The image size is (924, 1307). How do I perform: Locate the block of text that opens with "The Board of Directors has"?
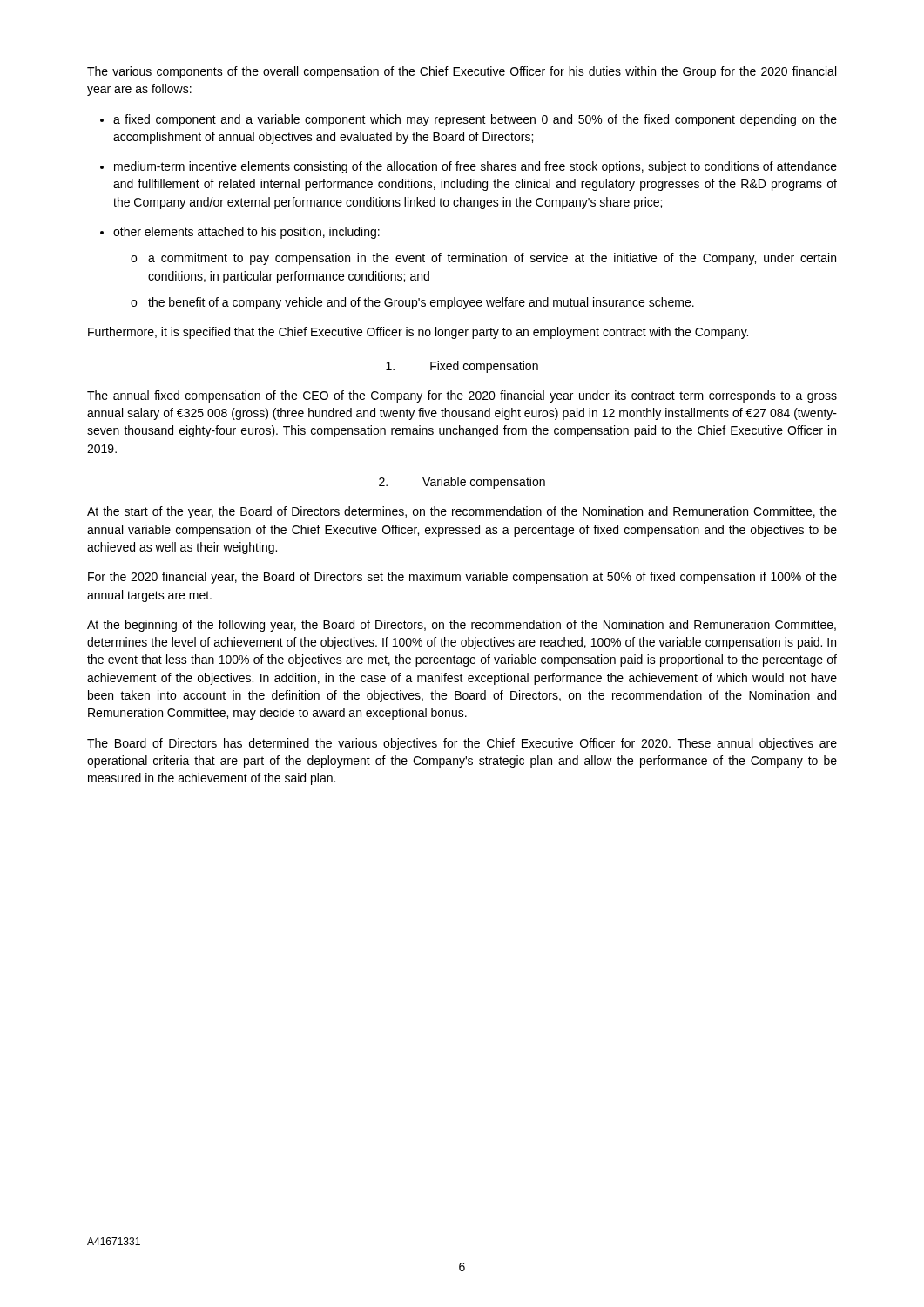pos(462,761)
